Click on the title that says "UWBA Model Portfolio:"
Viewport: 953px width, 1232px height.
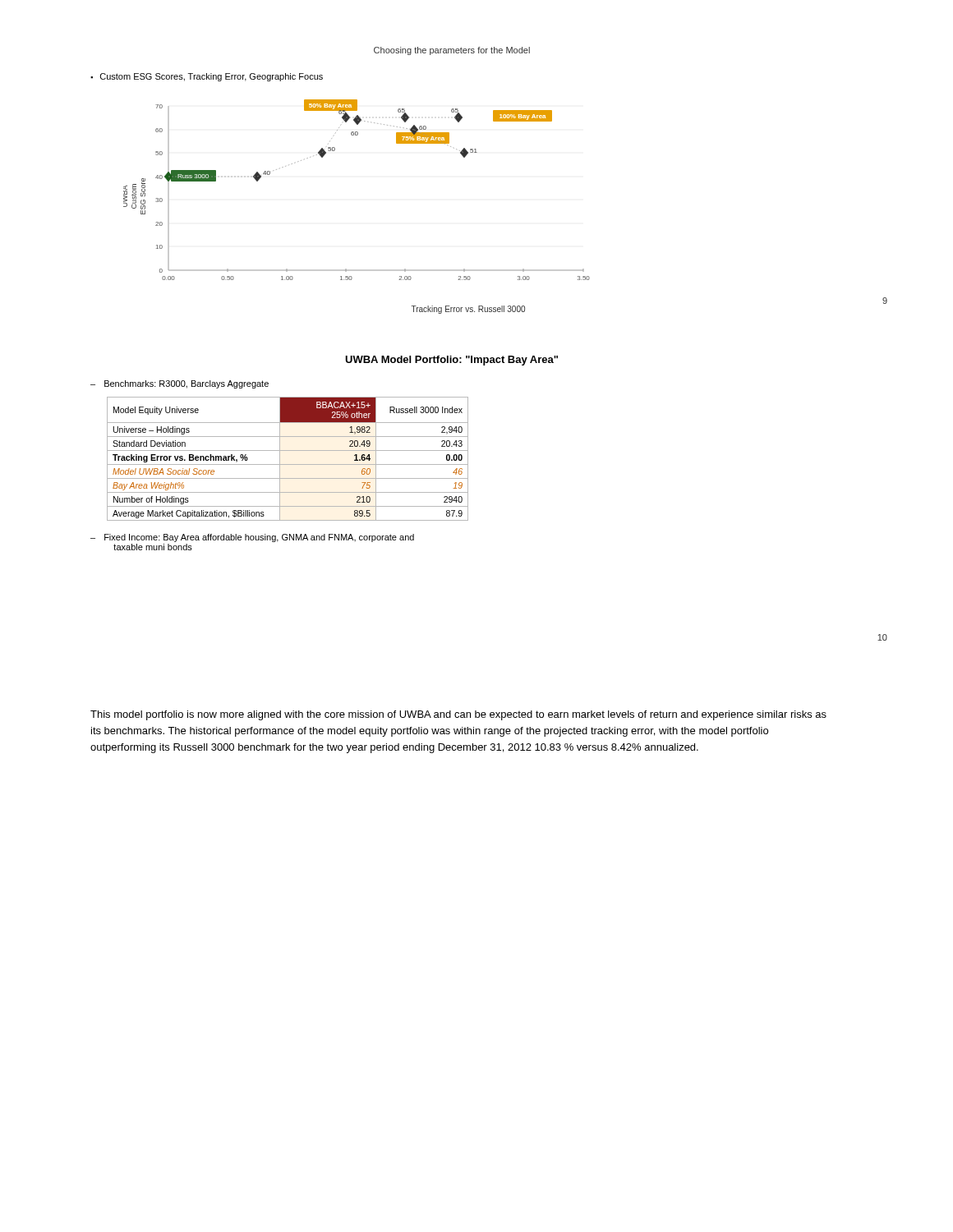tap(452, 359)
